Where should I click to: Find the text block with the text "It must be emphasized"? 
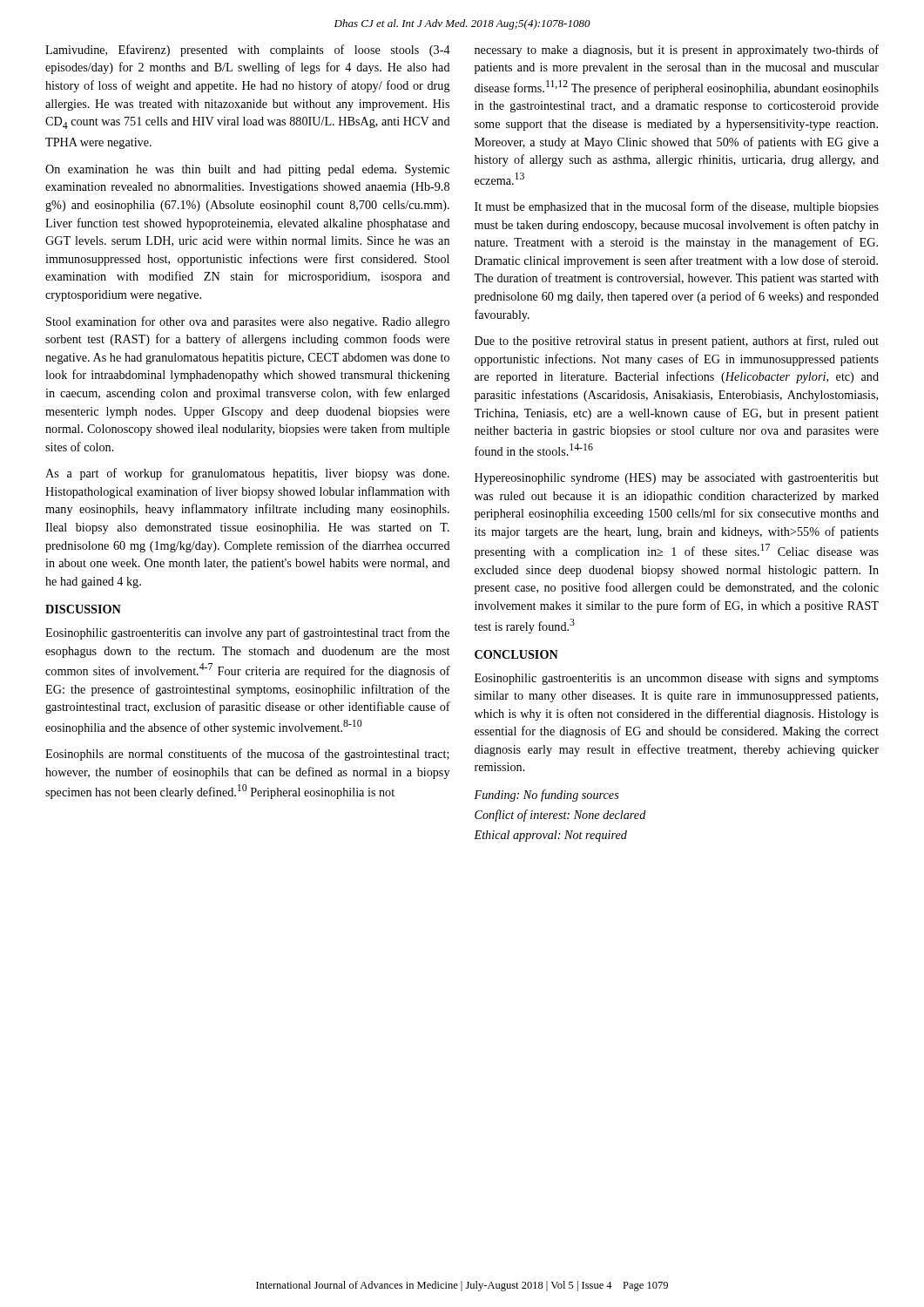point(676,261)
